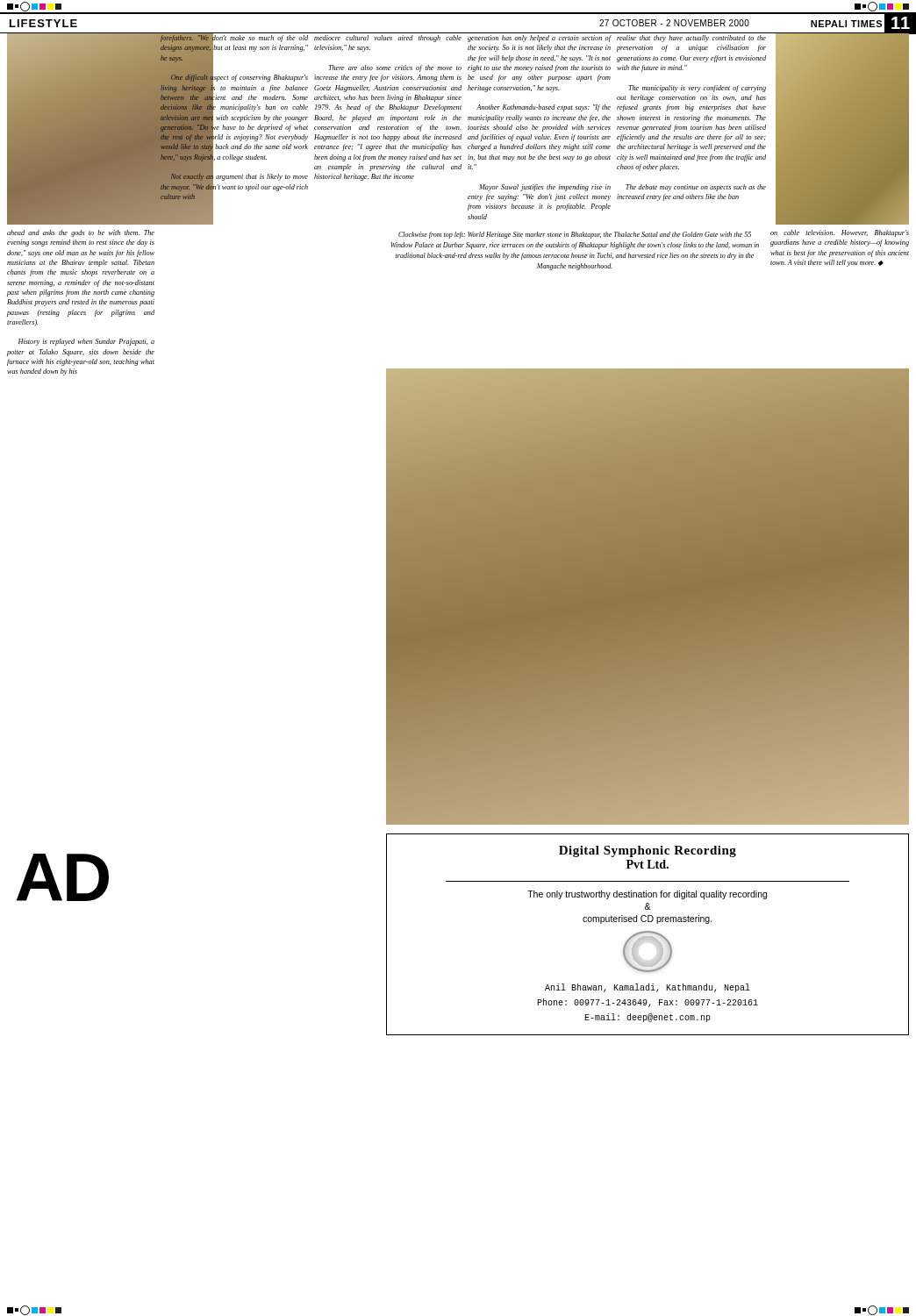Click on the passage starting "mediocre cultural values aired through cable television," he"
Viewport: 916px width, 1316px height.
click(388, 108)
